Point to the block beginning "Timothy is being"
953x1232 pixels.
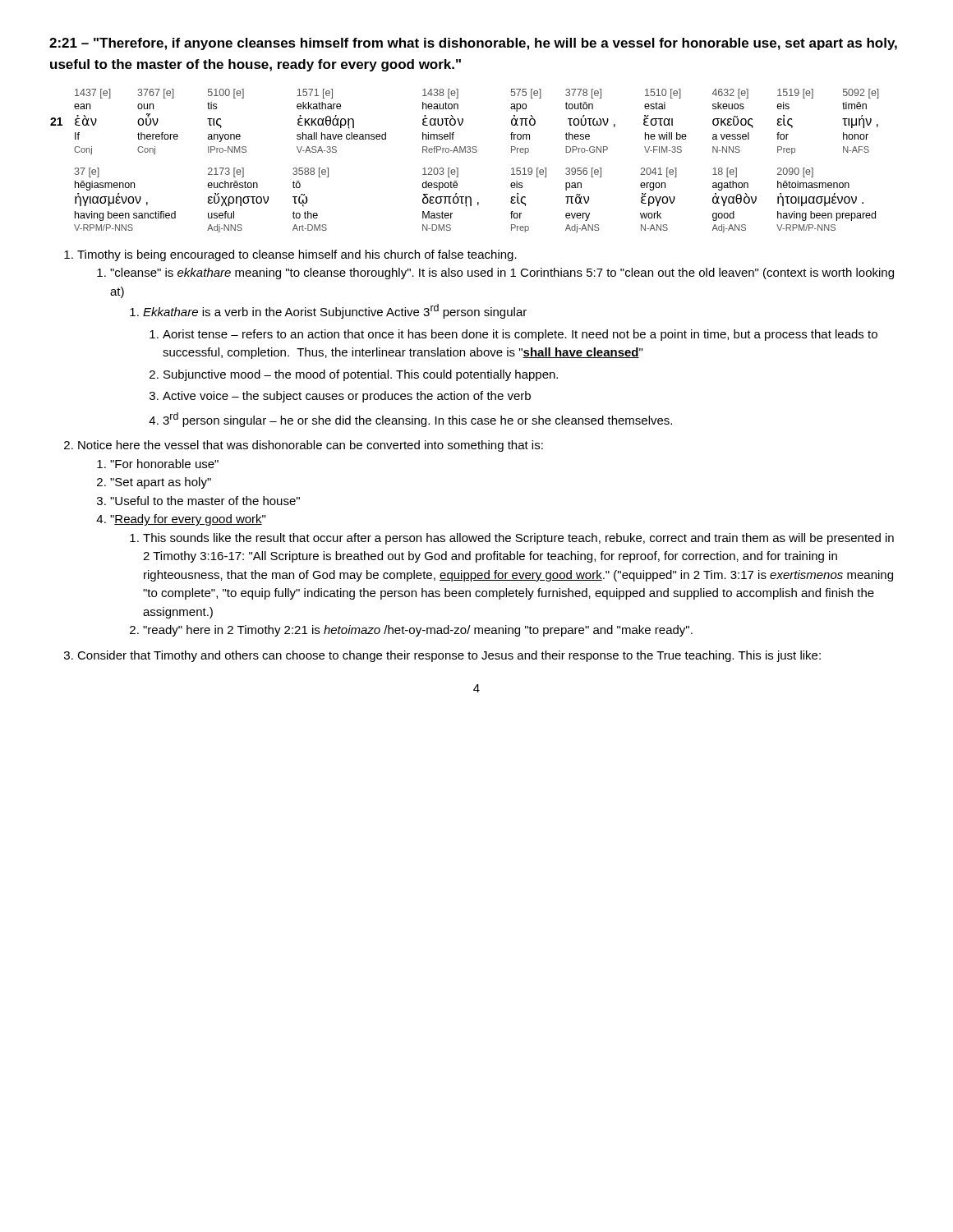490,338
